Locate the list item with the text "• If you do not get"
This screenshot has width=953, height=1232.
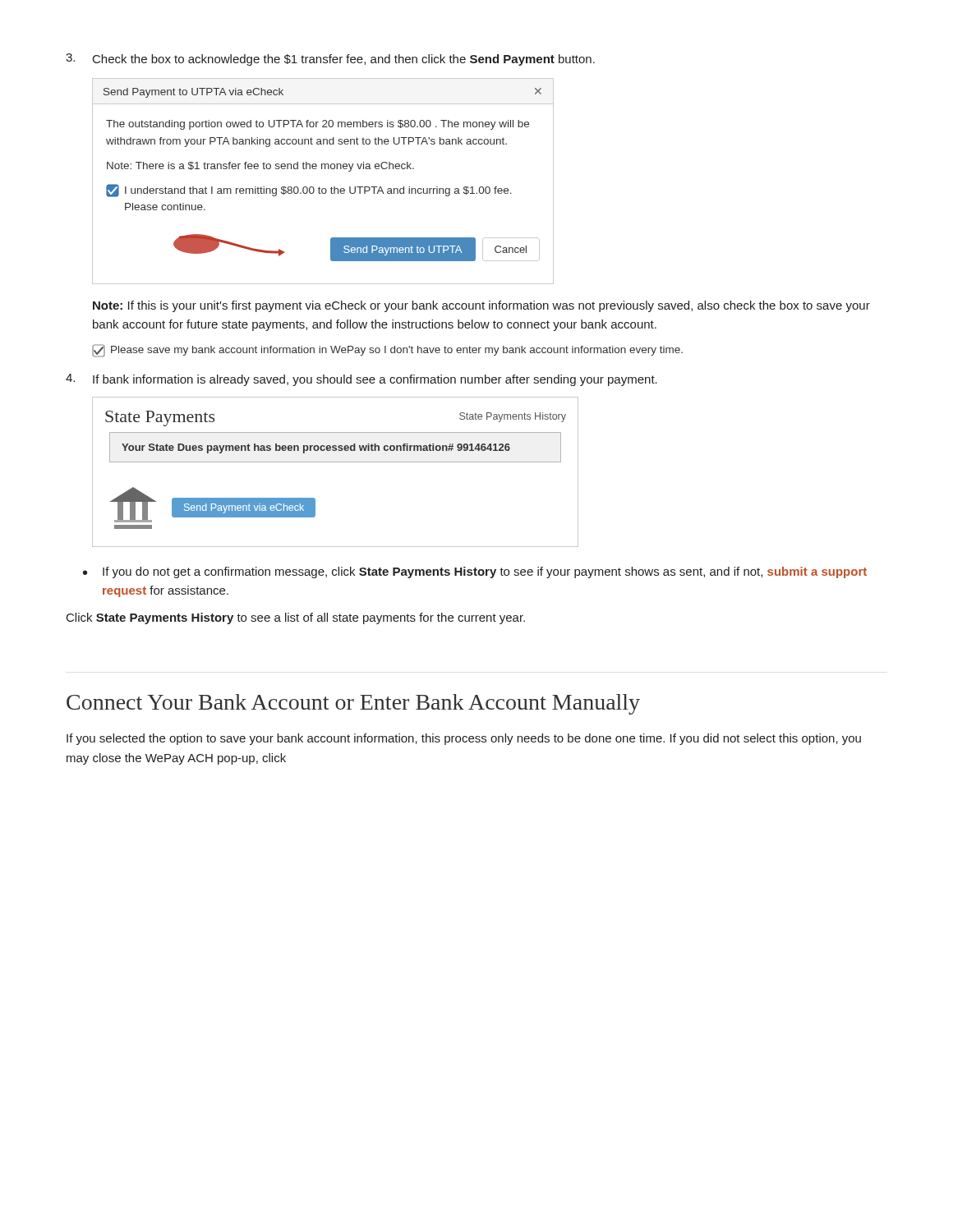tap(485, 581)
